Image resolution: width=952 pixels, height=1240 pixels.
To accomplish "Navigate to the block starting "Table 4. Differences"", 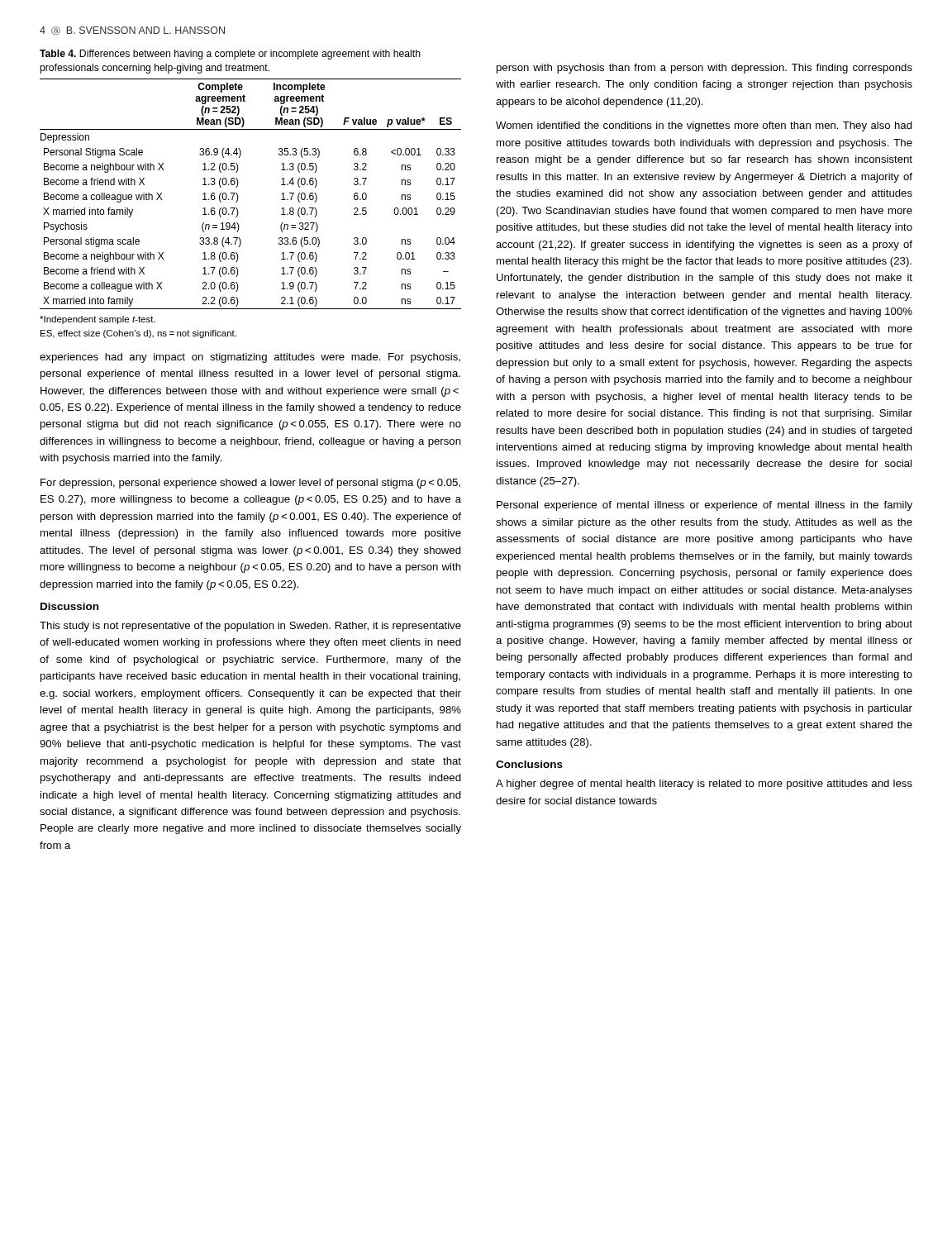I will (x=230, y=61).
